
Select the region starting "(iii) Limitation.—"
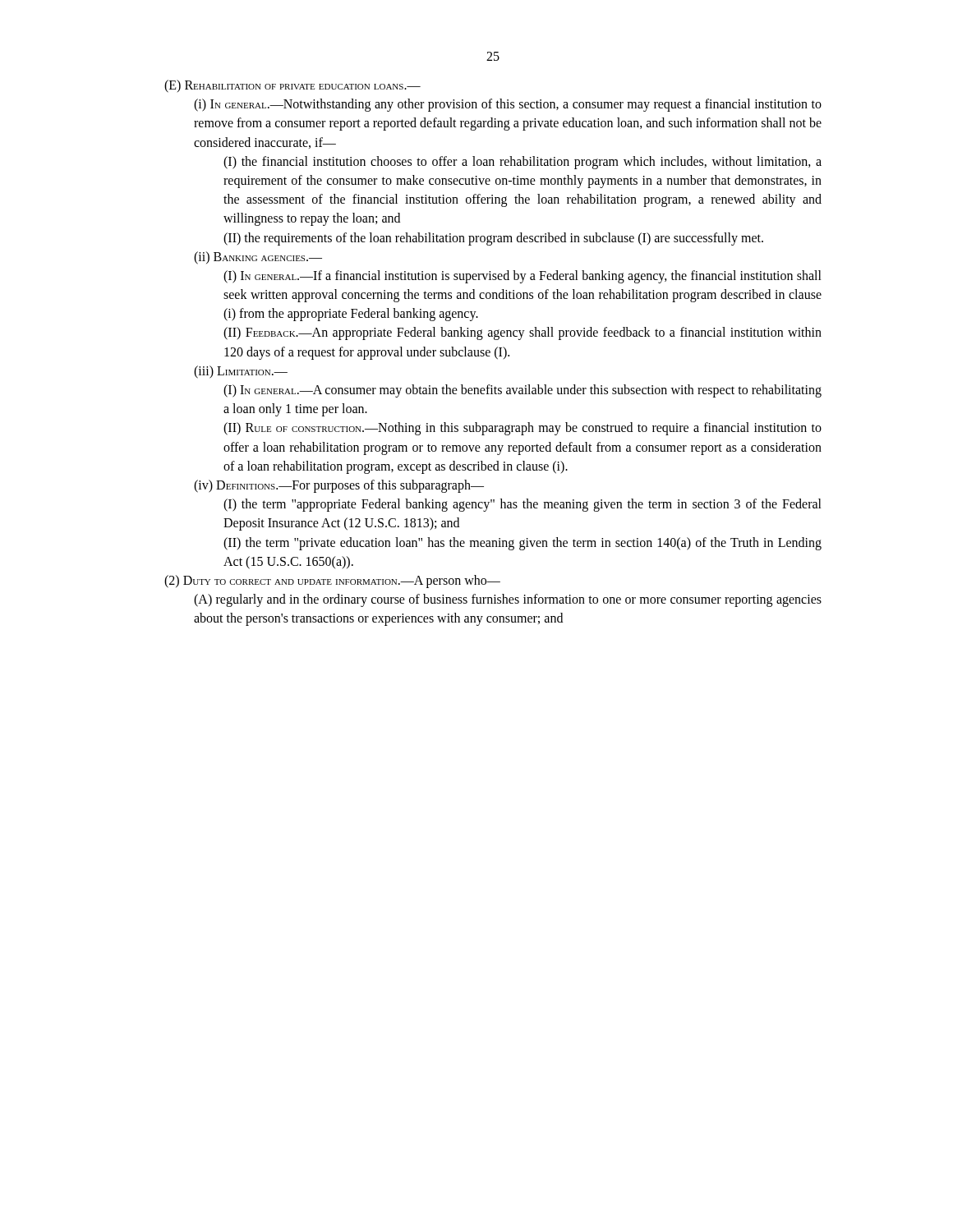click(241, 372)
